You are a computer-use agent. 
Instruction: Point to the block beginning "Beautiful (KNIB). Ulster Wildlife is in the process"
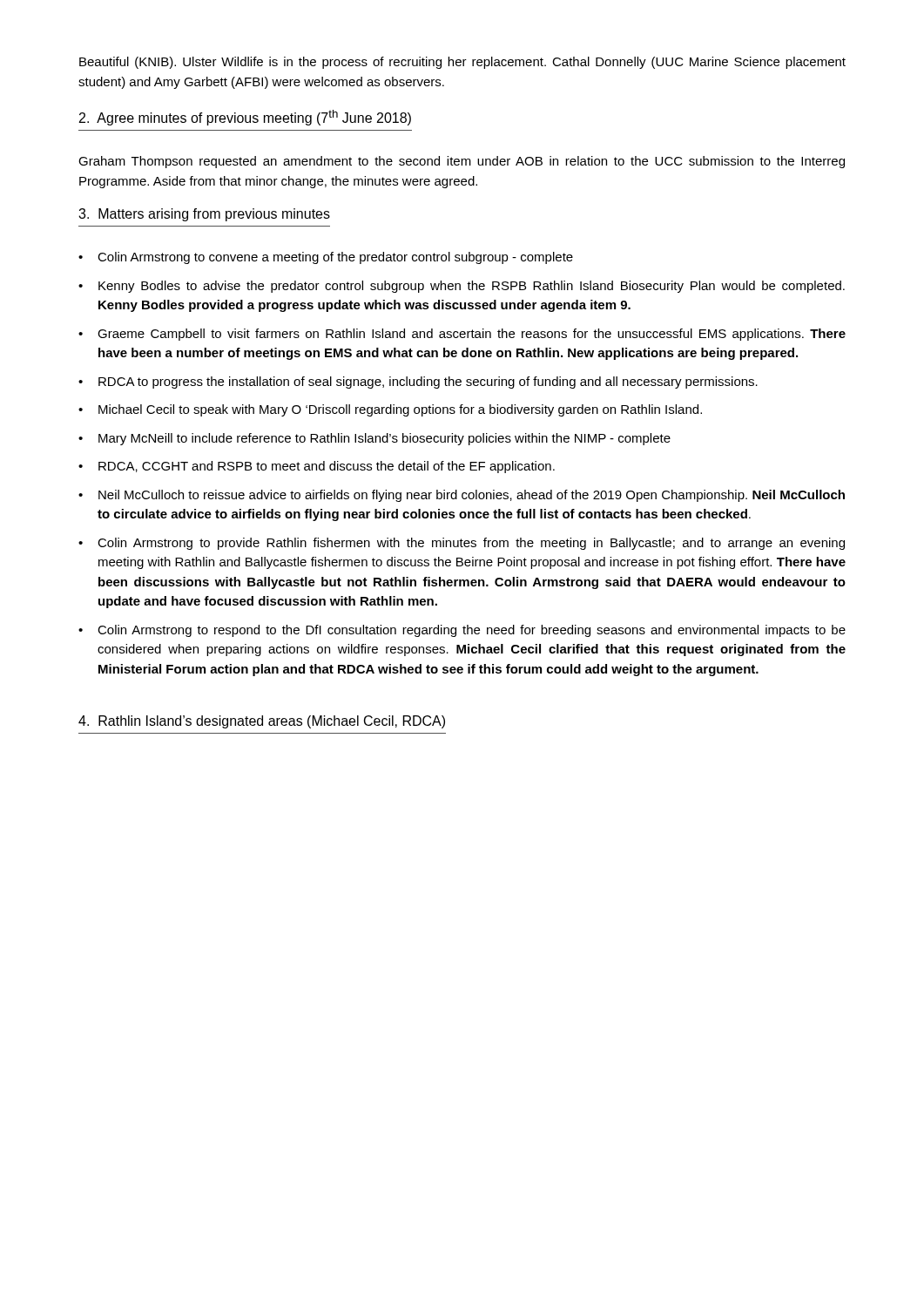click(462, 71)
